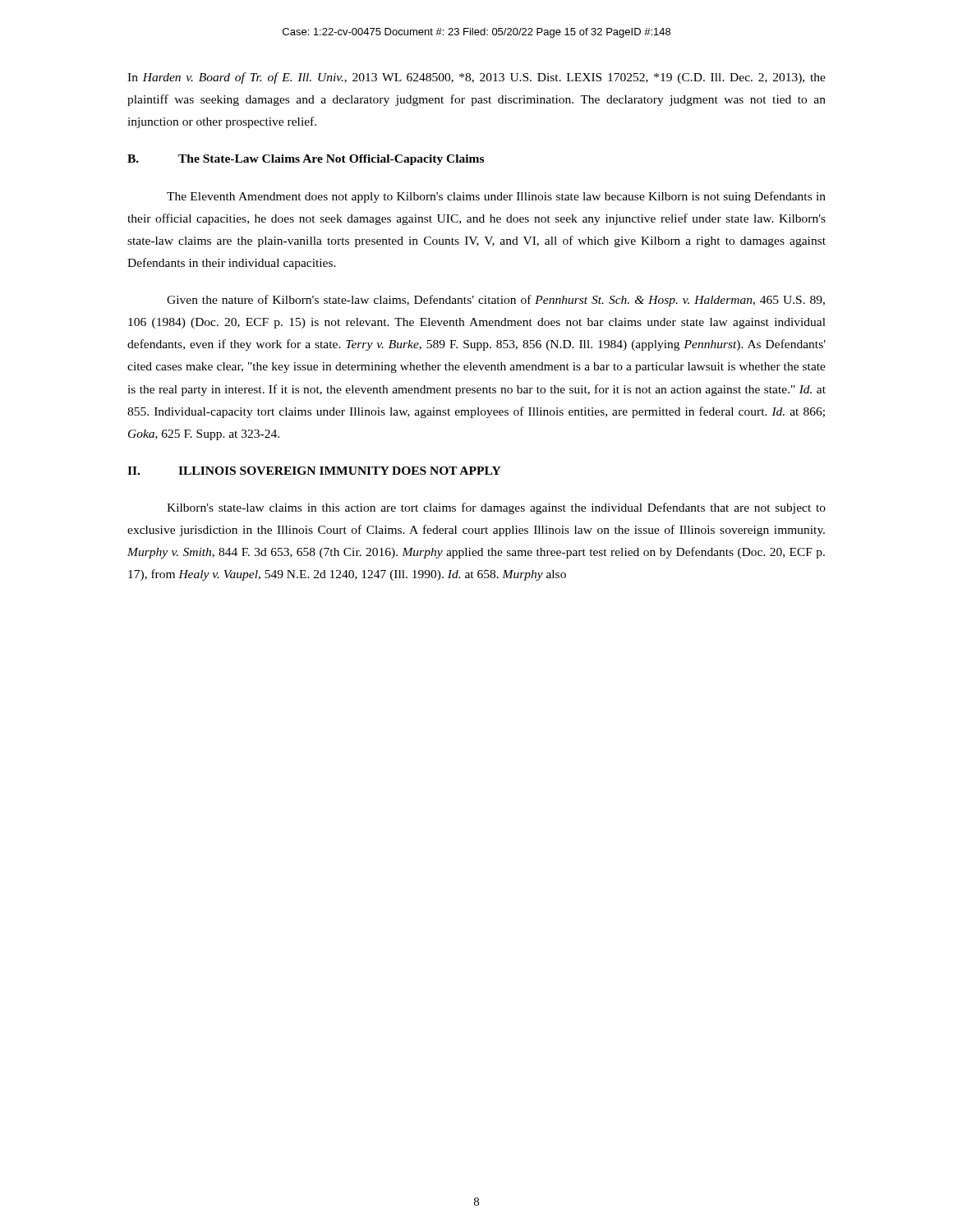Image resolution: width=953 pixels, height=1232 pixels.
Task: Find the passage starting "The Eleventh Amendment does not apply to Kilborn's"
Action: [x=476, y=229]
